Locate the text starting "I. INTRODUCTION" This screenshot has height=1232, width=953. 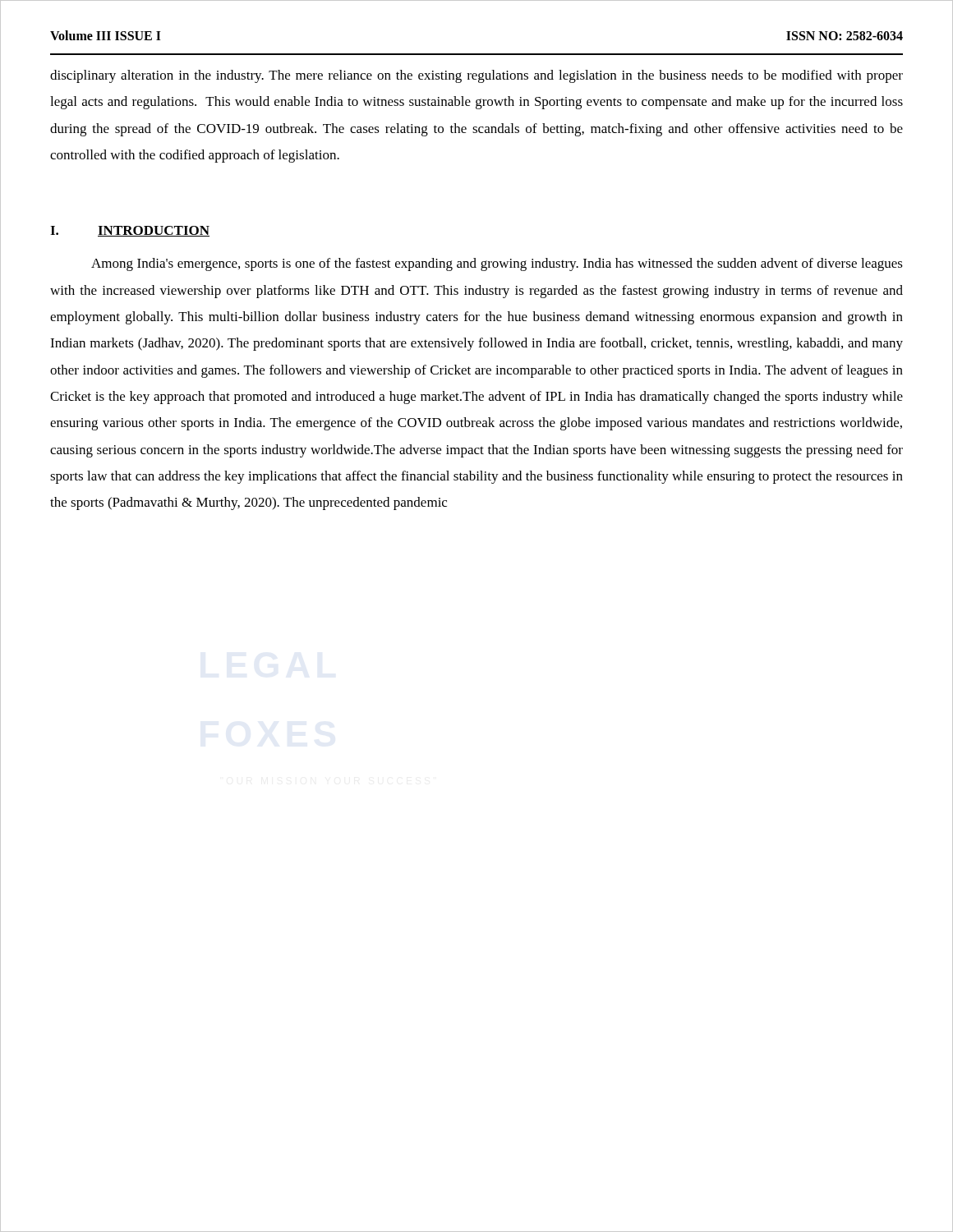pos(130,231)
